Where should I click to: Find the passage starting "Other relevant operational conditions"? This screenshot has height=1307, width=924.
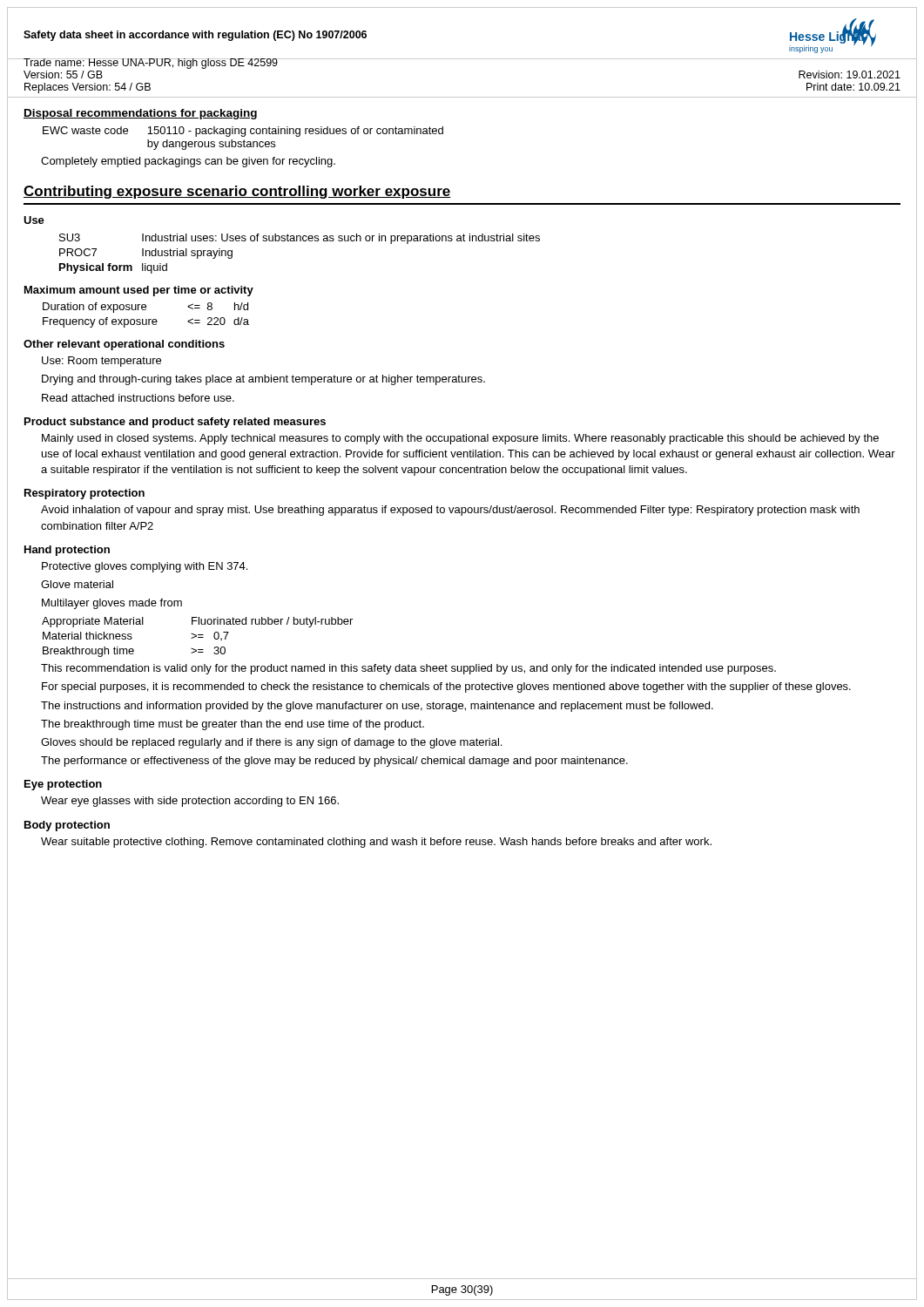tap(124, 344)
